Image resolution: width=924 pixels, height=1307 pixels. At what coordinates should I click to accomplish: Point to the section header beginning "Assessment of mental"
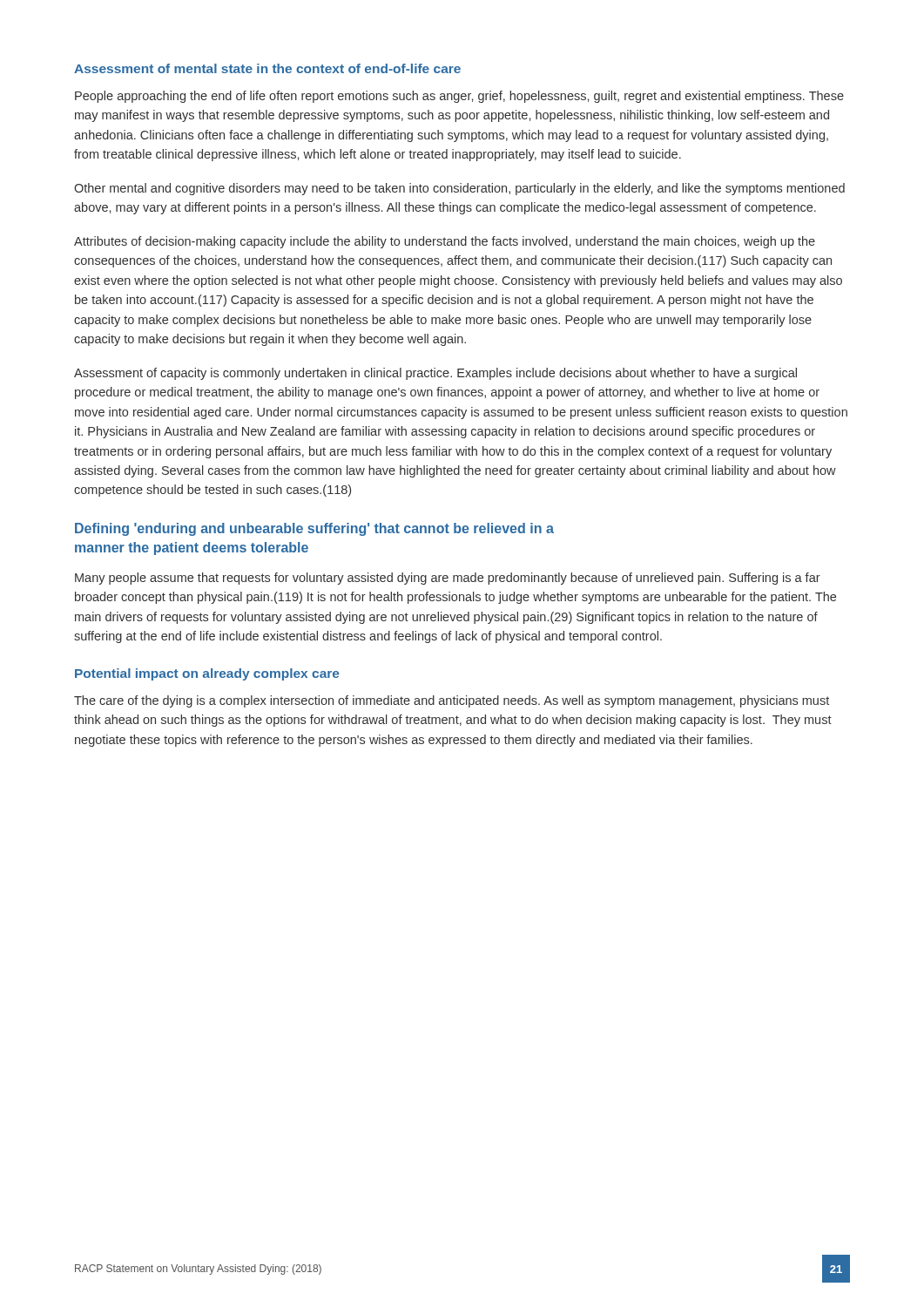click(x=268, y=68)
